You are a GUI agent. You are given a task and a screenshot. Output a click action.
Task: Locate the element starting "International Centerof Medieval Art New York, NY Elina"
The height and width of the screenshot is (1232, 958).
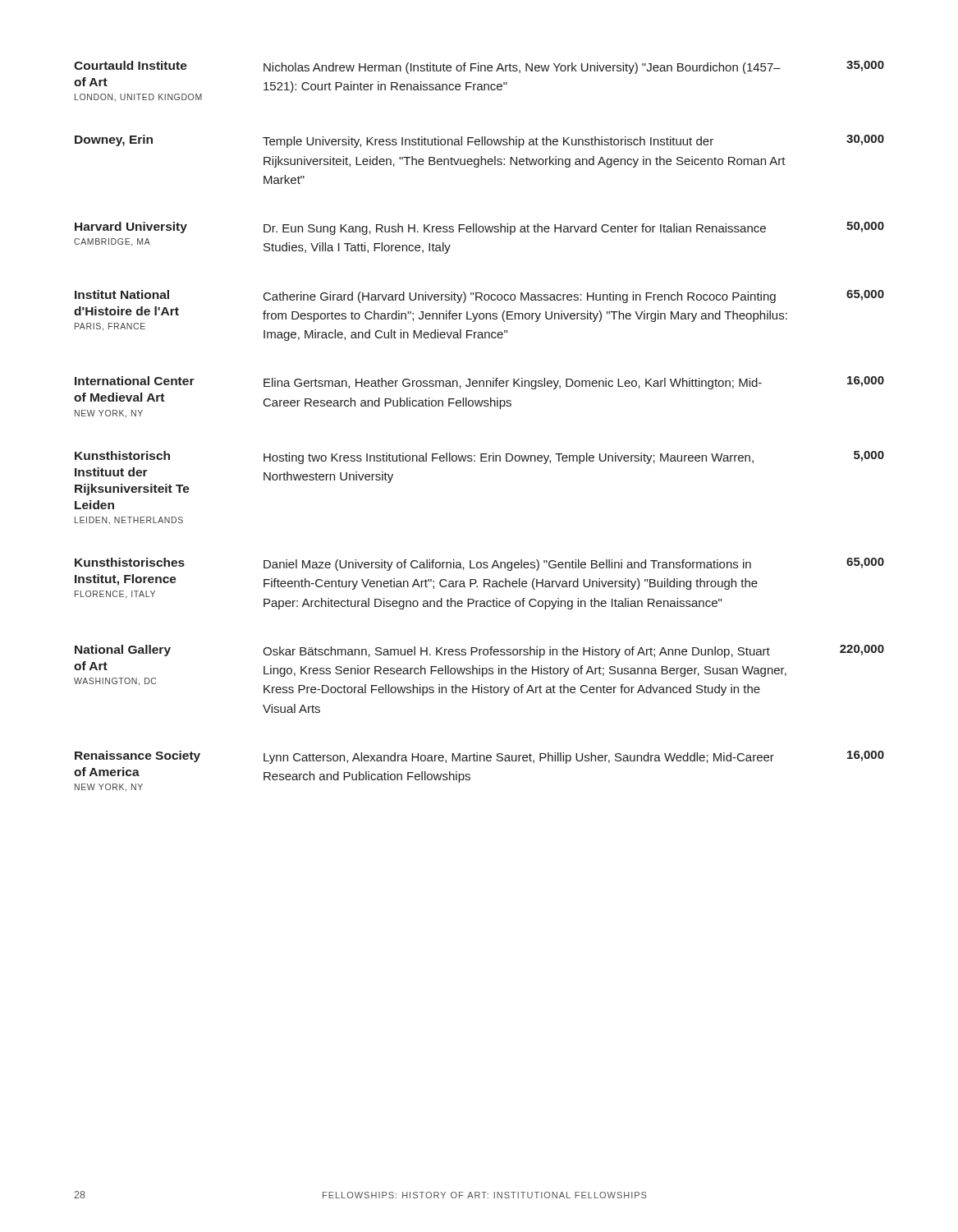tap(479, 395)
